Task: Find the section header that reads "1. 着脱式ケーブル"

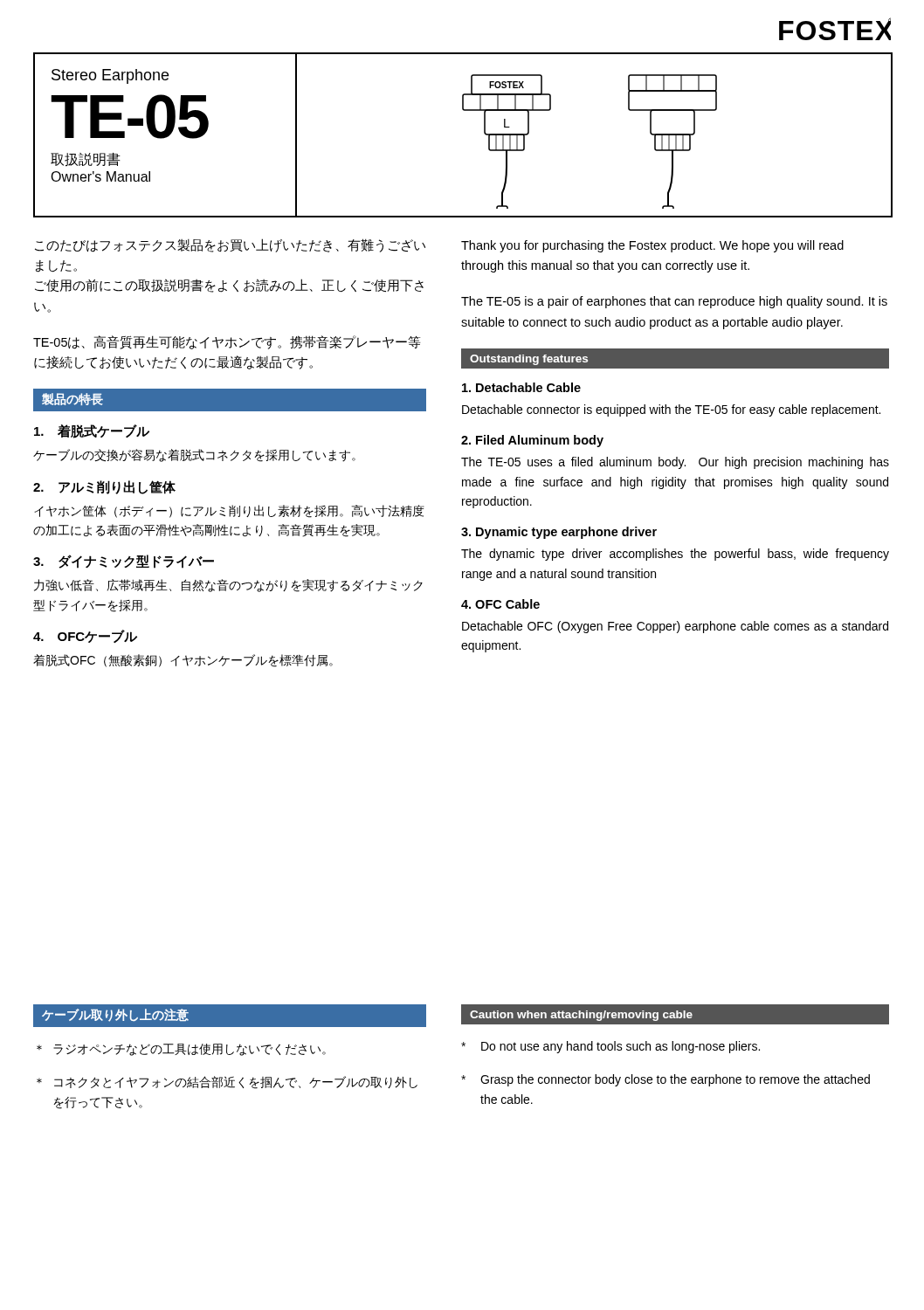Action: [x=92, y=431]
